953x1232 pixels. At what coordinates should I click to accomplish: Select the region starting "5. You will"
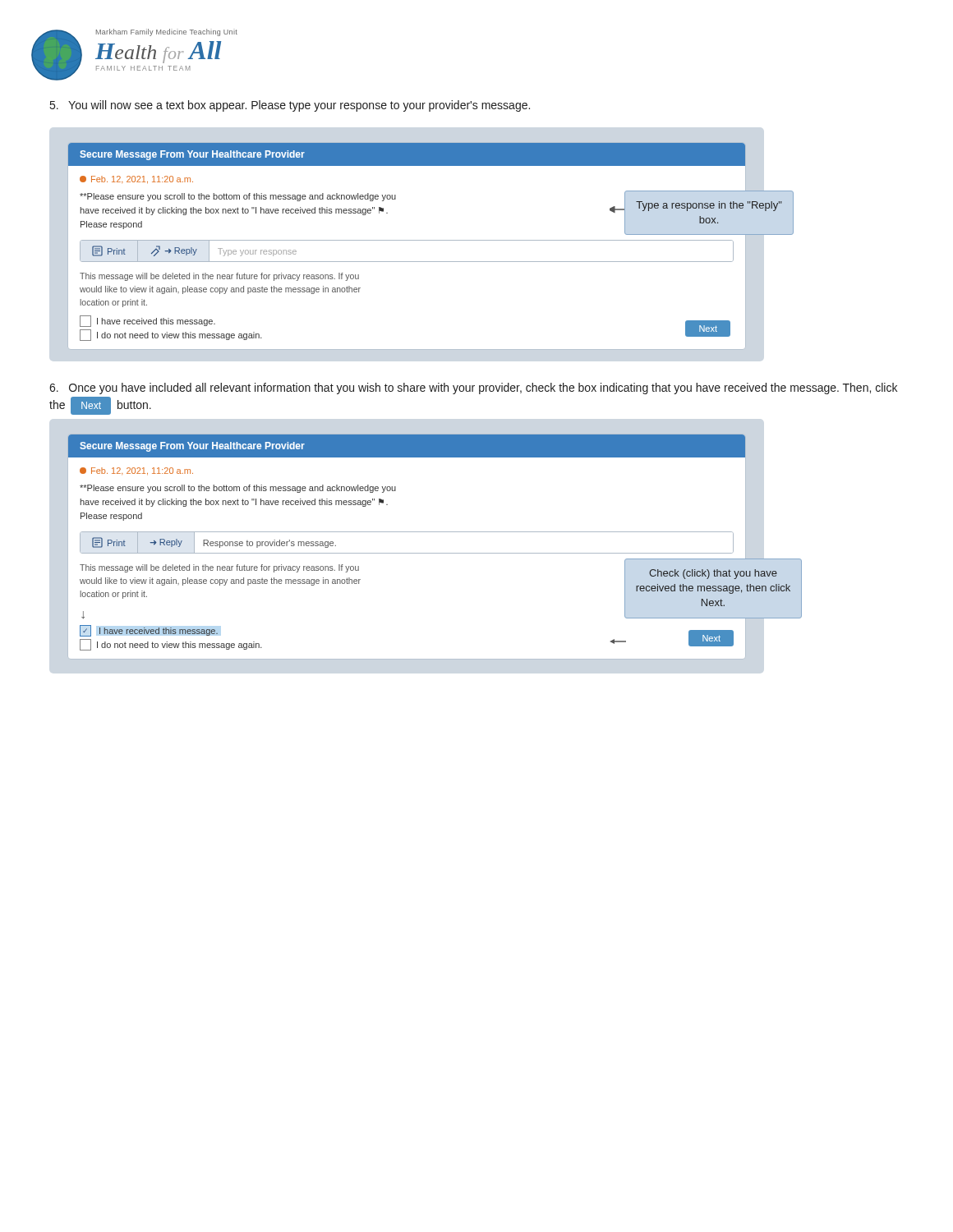point(290,105)
